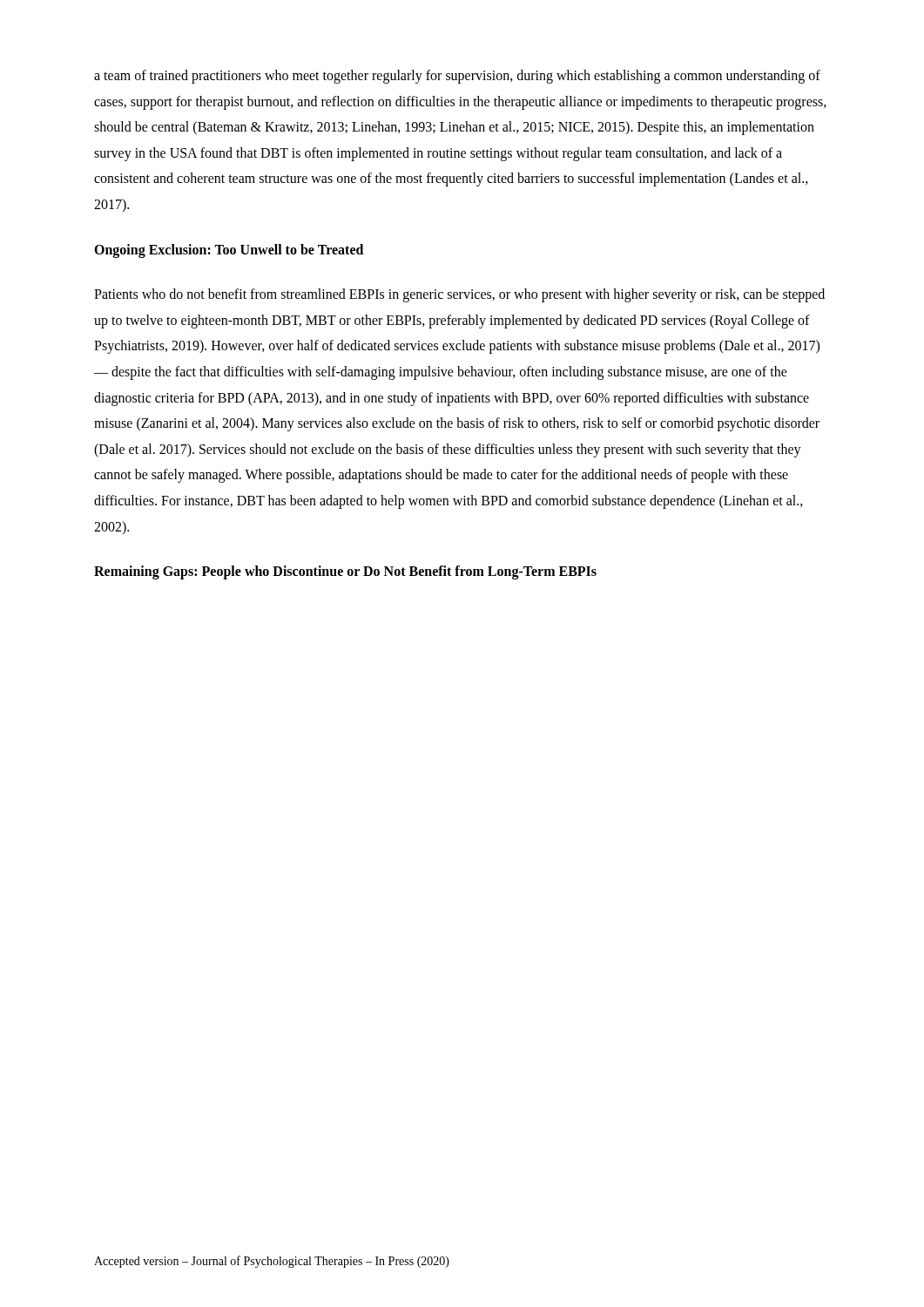Where is the passage that starts "a team of trained practitioners who meet"?

coord(460,140)
